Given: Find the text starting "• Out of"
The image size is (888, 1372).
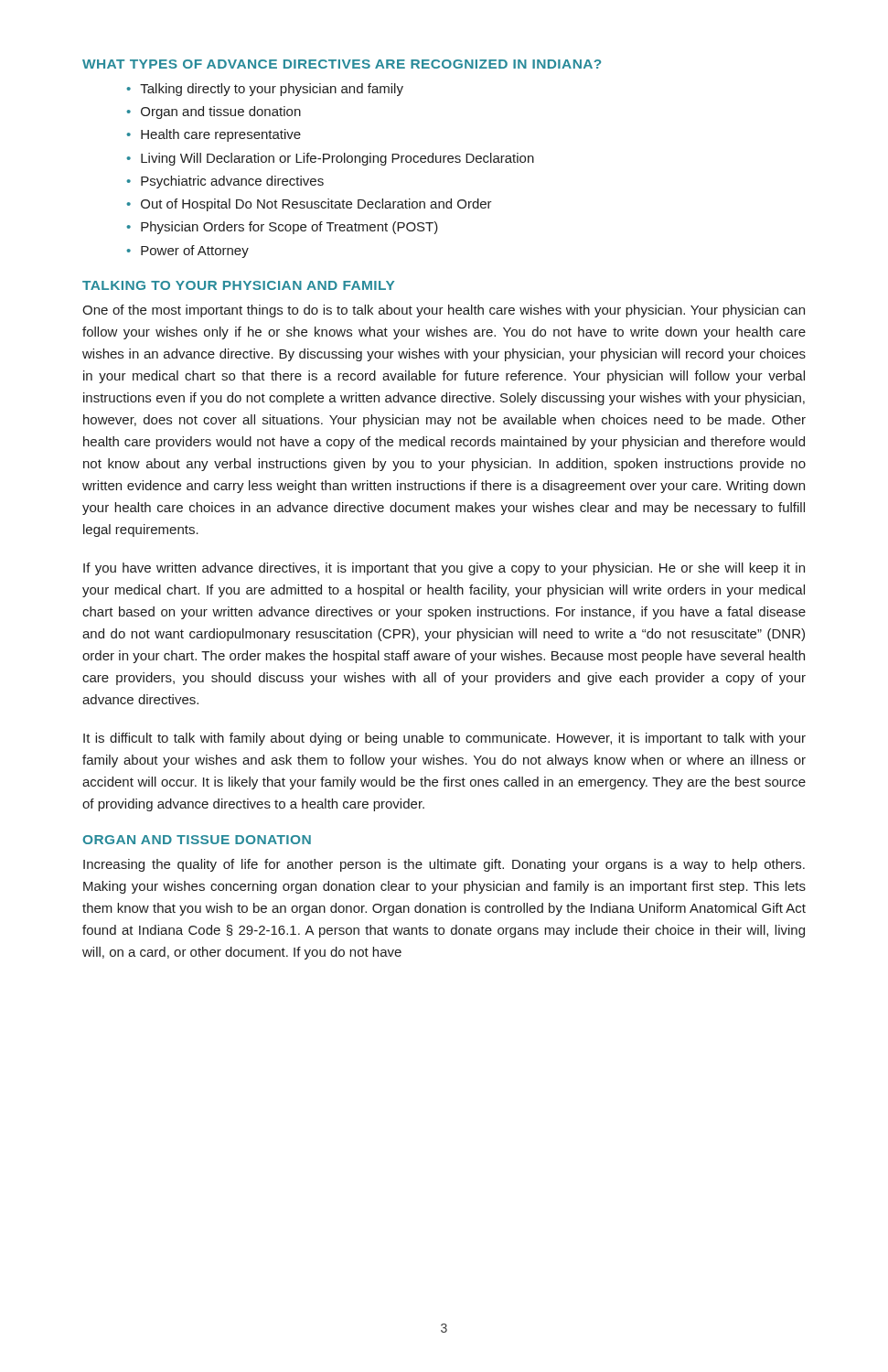Looking at the screenshot, I should 309,204.
